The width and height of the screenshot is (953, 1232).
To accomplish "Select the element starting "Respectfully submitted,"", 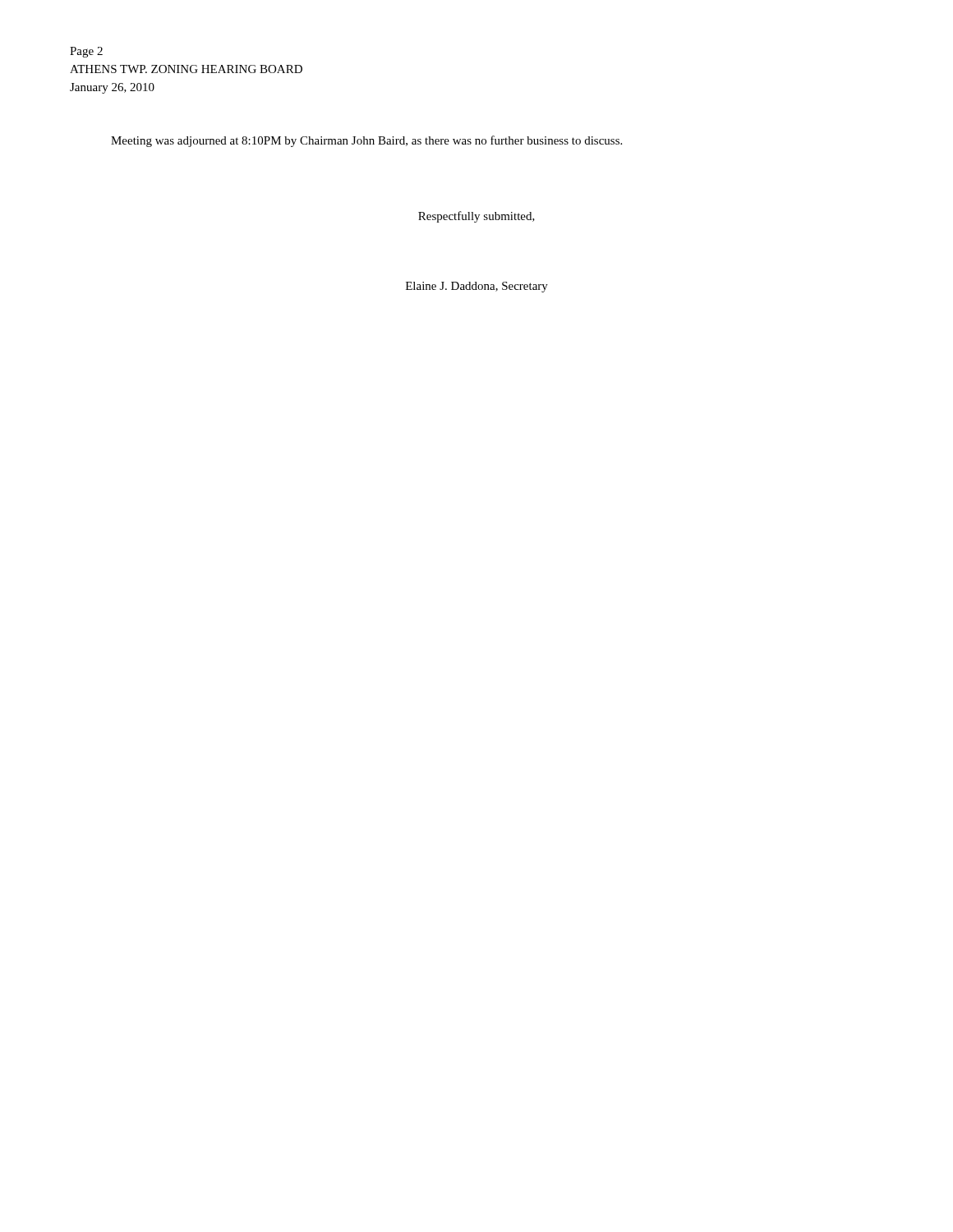I will click(x=476, y=216).
